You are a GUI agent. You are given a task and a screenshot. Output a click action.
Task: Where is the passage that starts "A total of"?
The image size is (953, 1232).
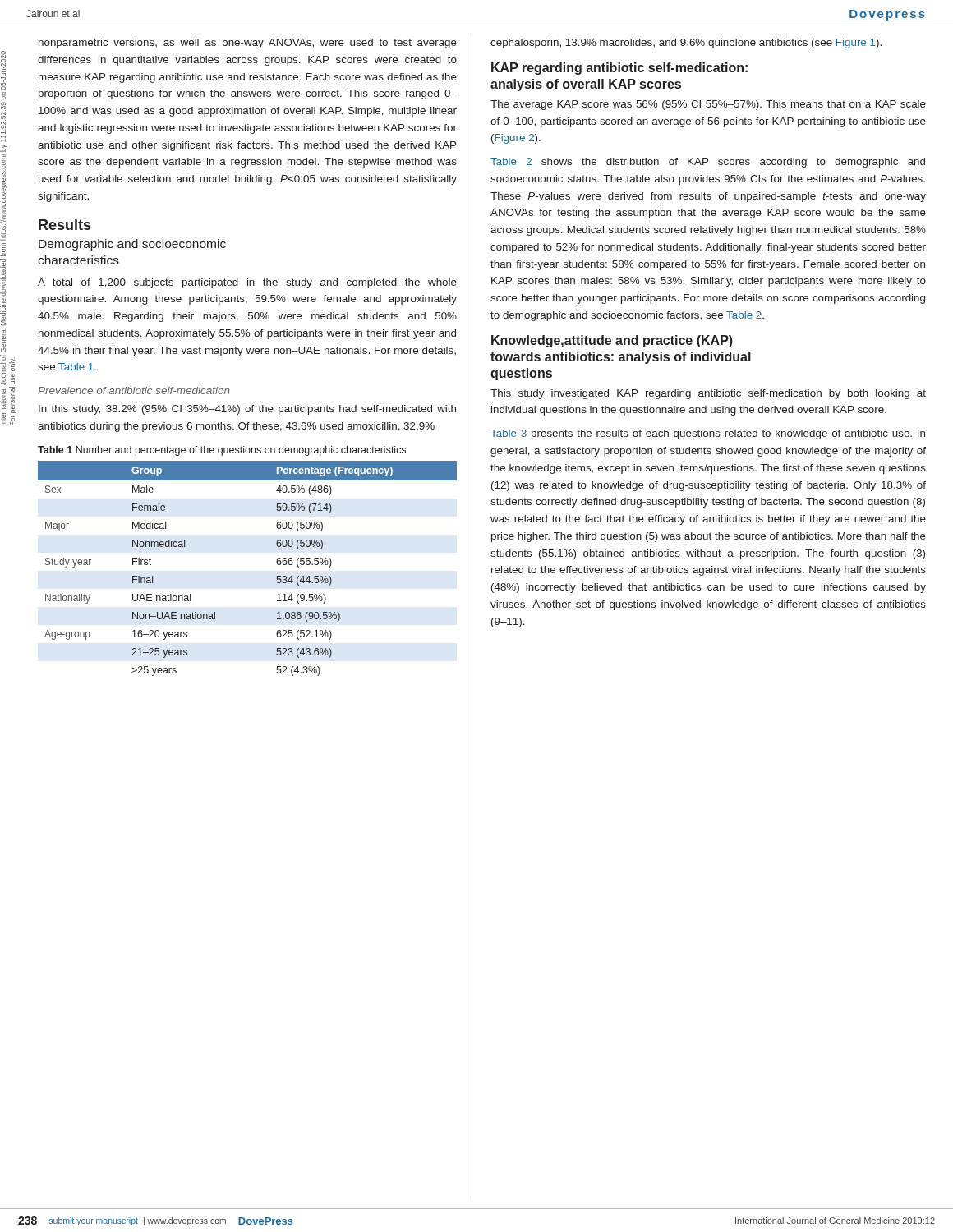[x=247, y=325]
